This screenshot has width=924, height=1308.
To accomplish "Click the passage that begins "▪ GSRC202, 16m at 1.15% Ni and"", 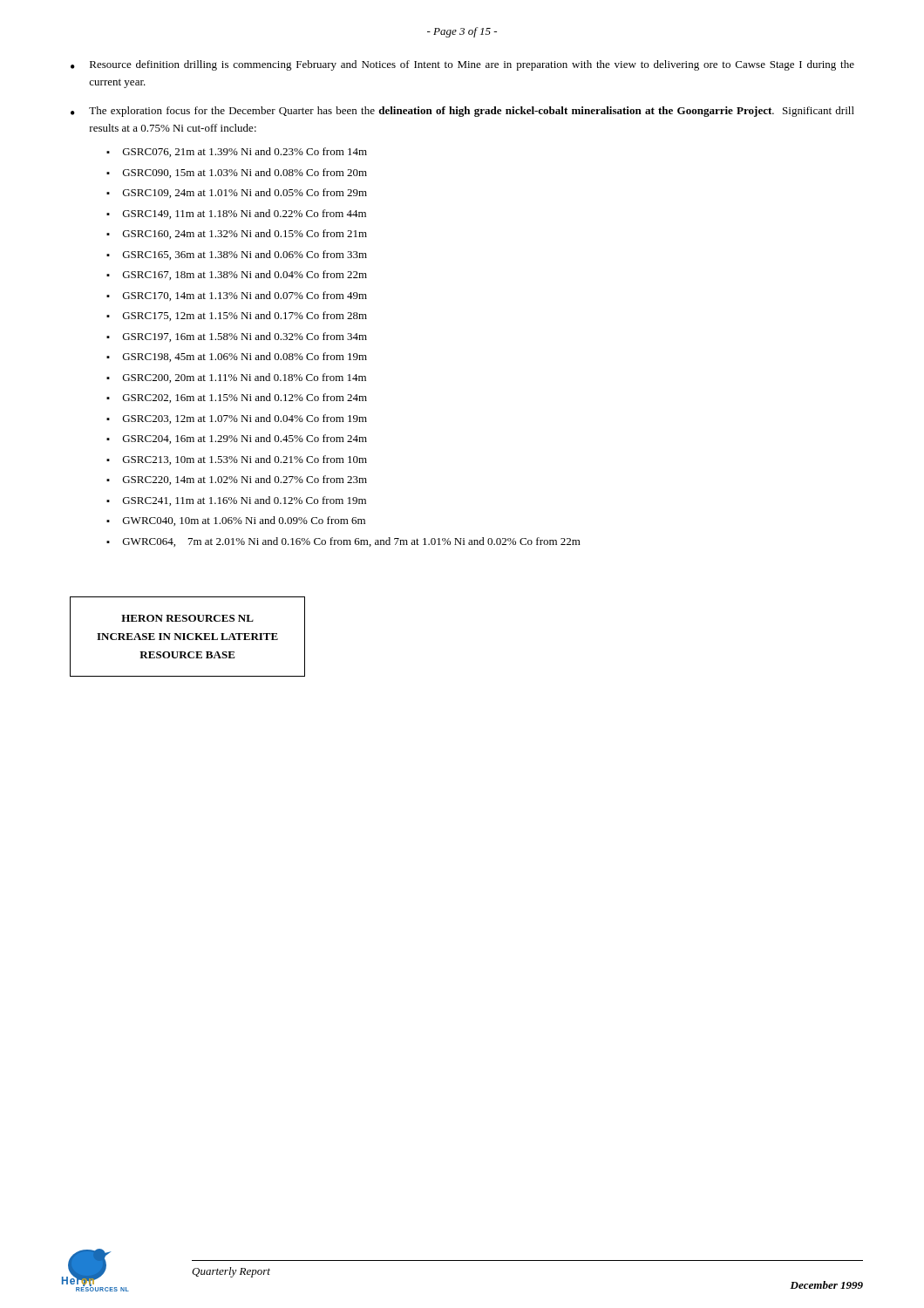I will click(237, 398).
